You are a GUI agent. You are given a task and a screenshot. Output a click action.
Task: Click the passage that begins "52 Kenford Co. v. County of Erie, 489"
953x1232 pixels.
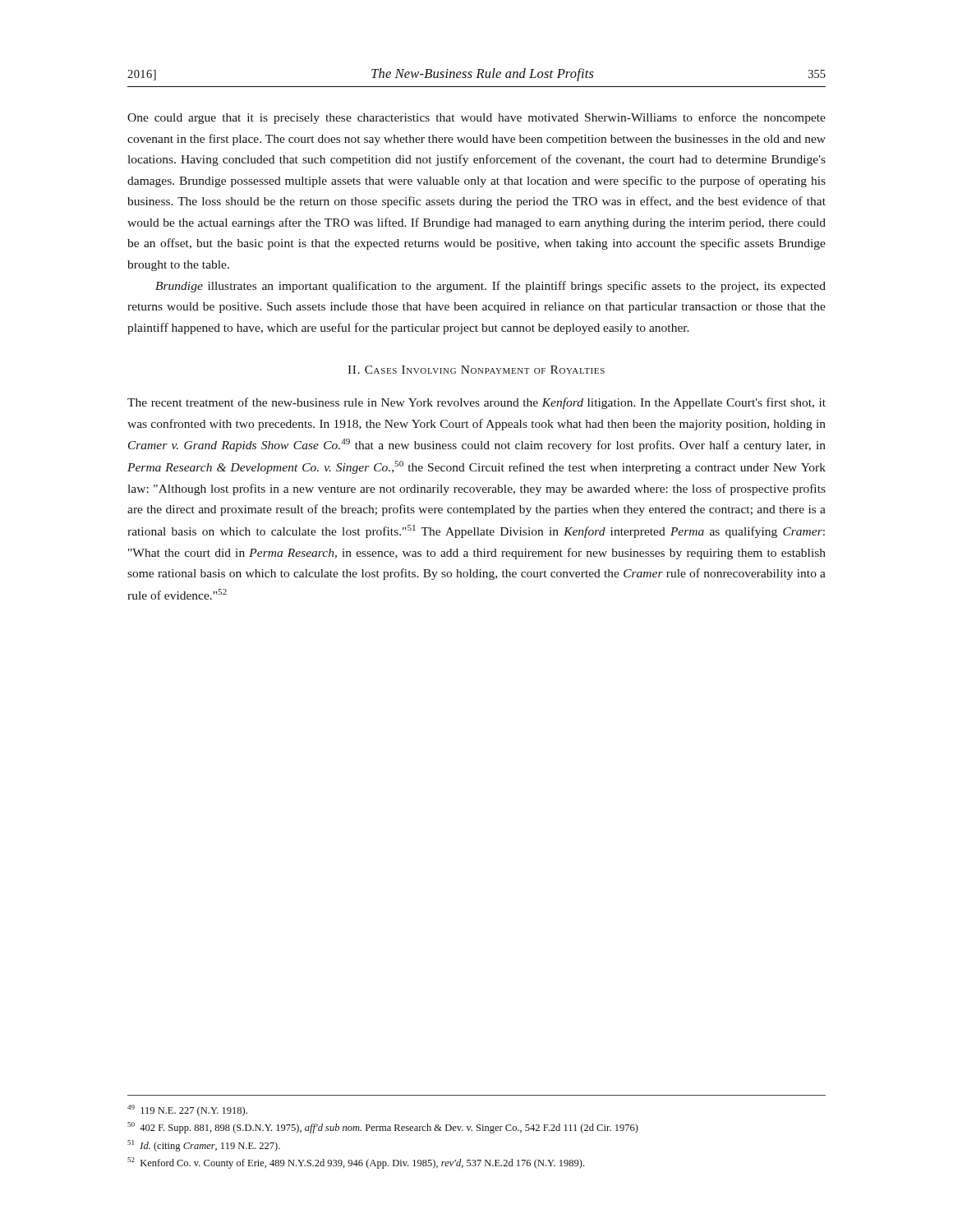pyautogui.click(x=476, y=1164)
